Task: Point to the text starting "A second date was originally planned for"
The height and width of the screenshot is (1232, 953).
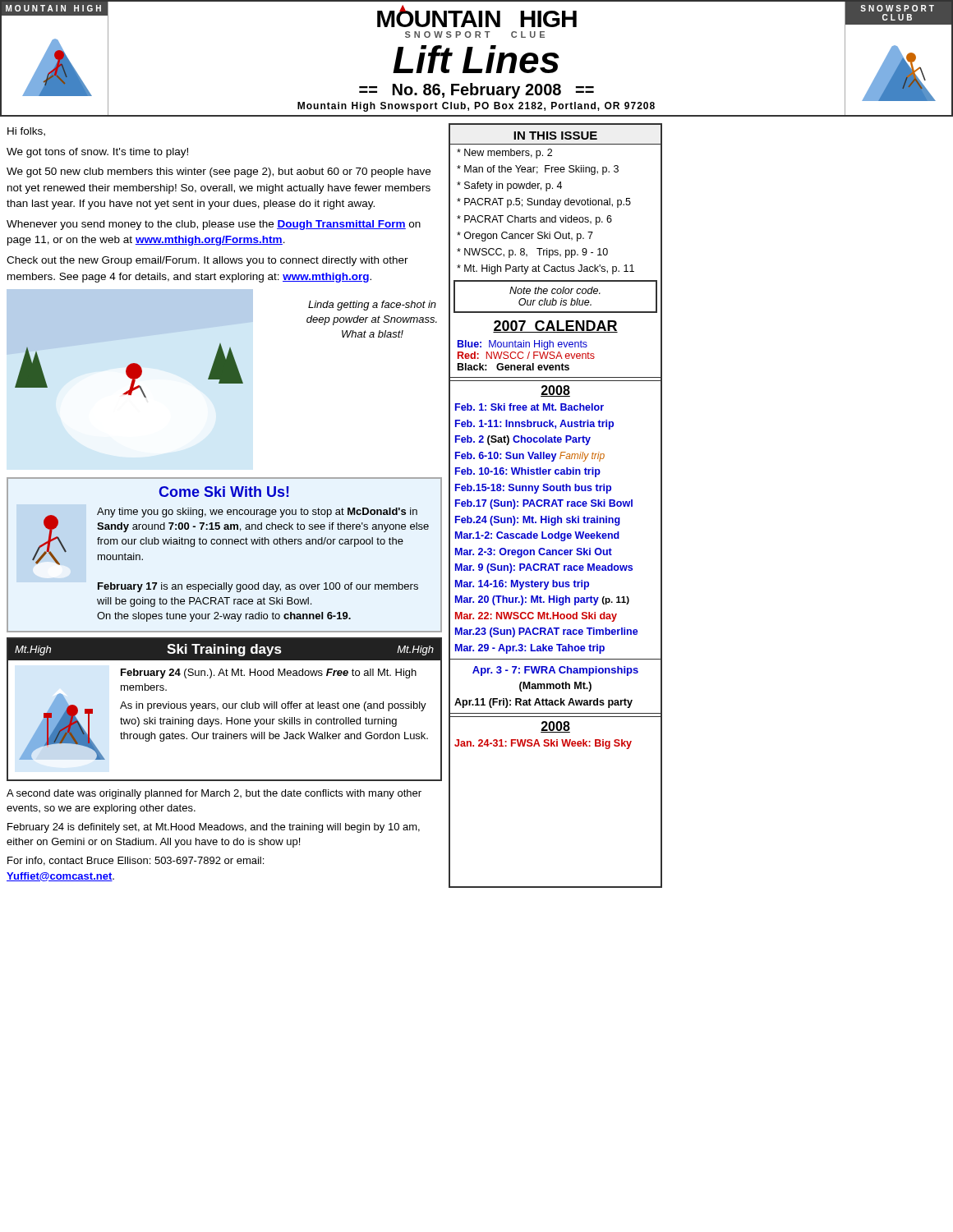Action: coord(214,800)
